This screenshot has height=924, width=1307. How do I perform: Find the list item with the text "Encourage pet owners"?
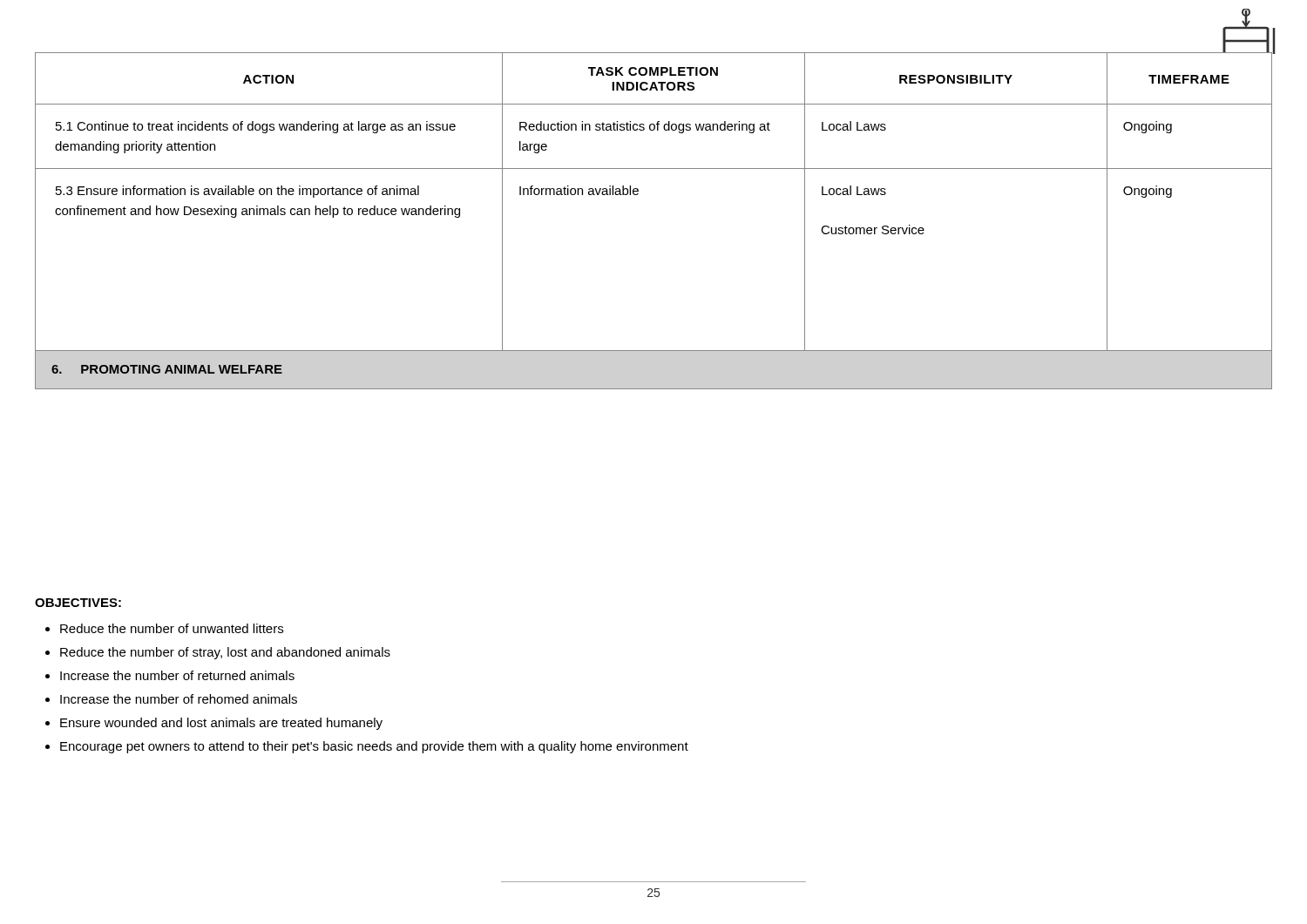click(374, 746)
